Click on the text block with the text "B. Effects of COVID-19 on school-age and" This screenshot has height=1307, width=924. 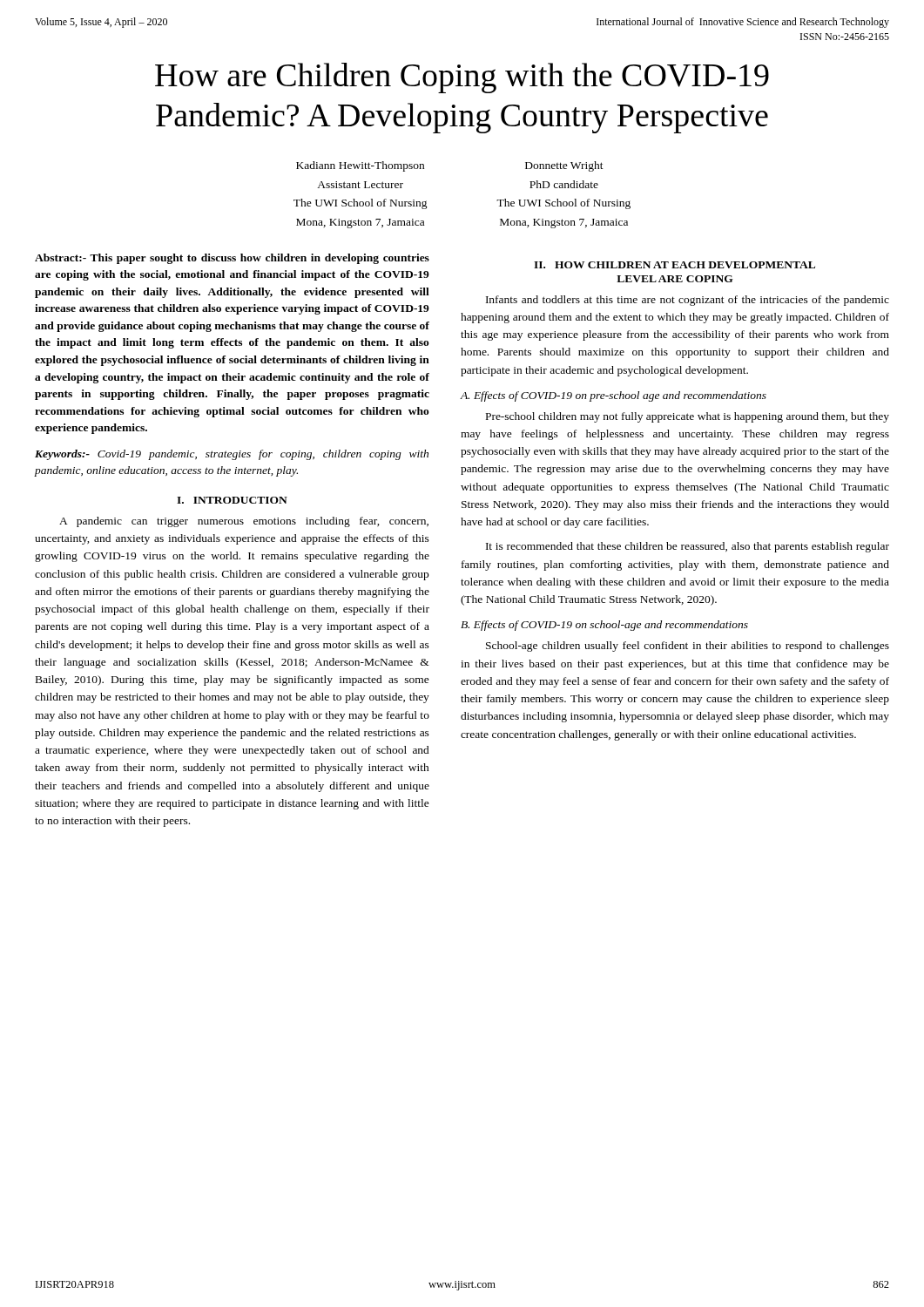coord(604,625)
